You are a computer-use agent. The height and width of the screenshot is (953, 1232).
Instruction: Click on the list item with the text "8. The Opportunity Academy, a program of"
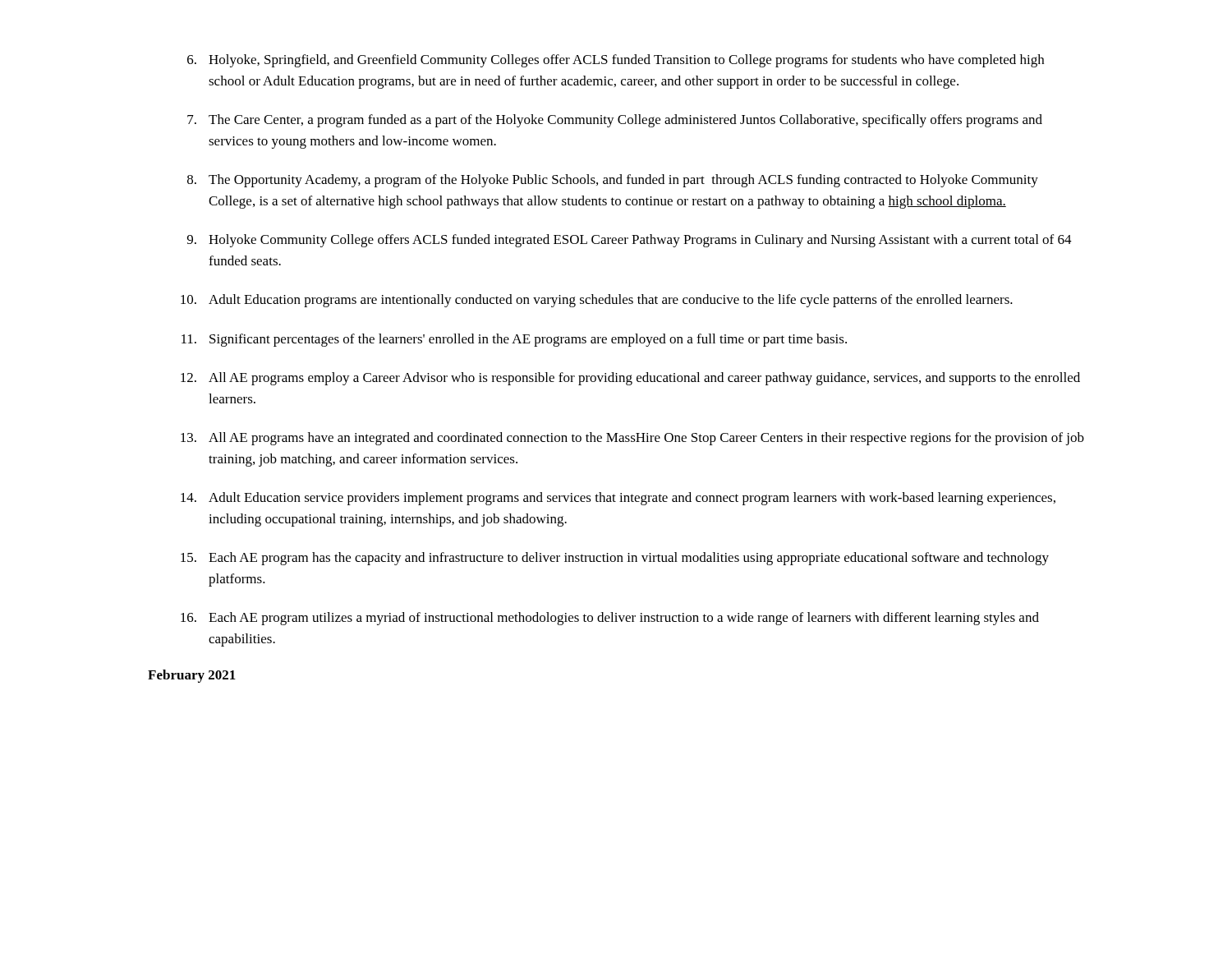[616, 190]
